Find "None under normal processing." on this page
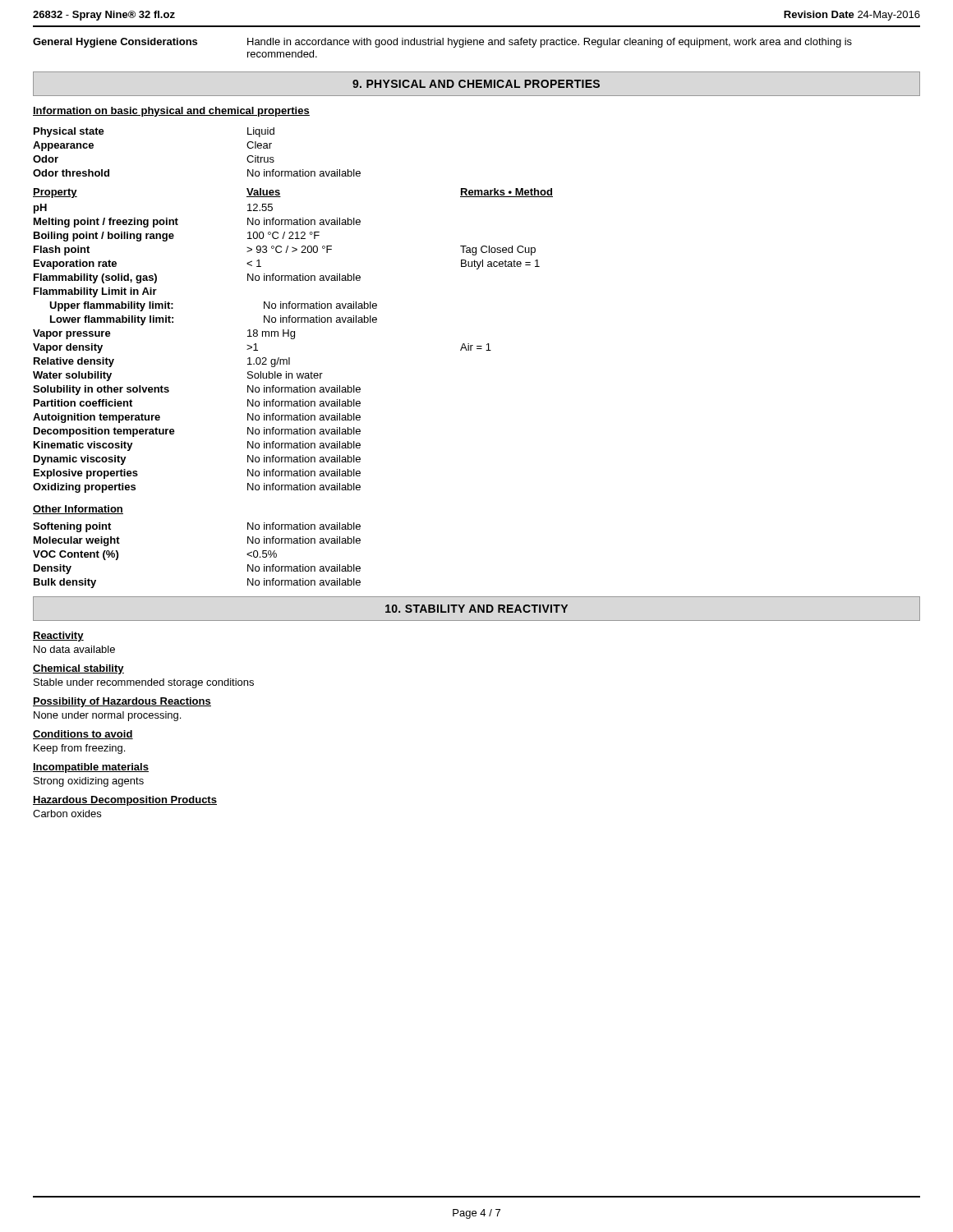Screen dimensions: 1232x953 point(107,715)
